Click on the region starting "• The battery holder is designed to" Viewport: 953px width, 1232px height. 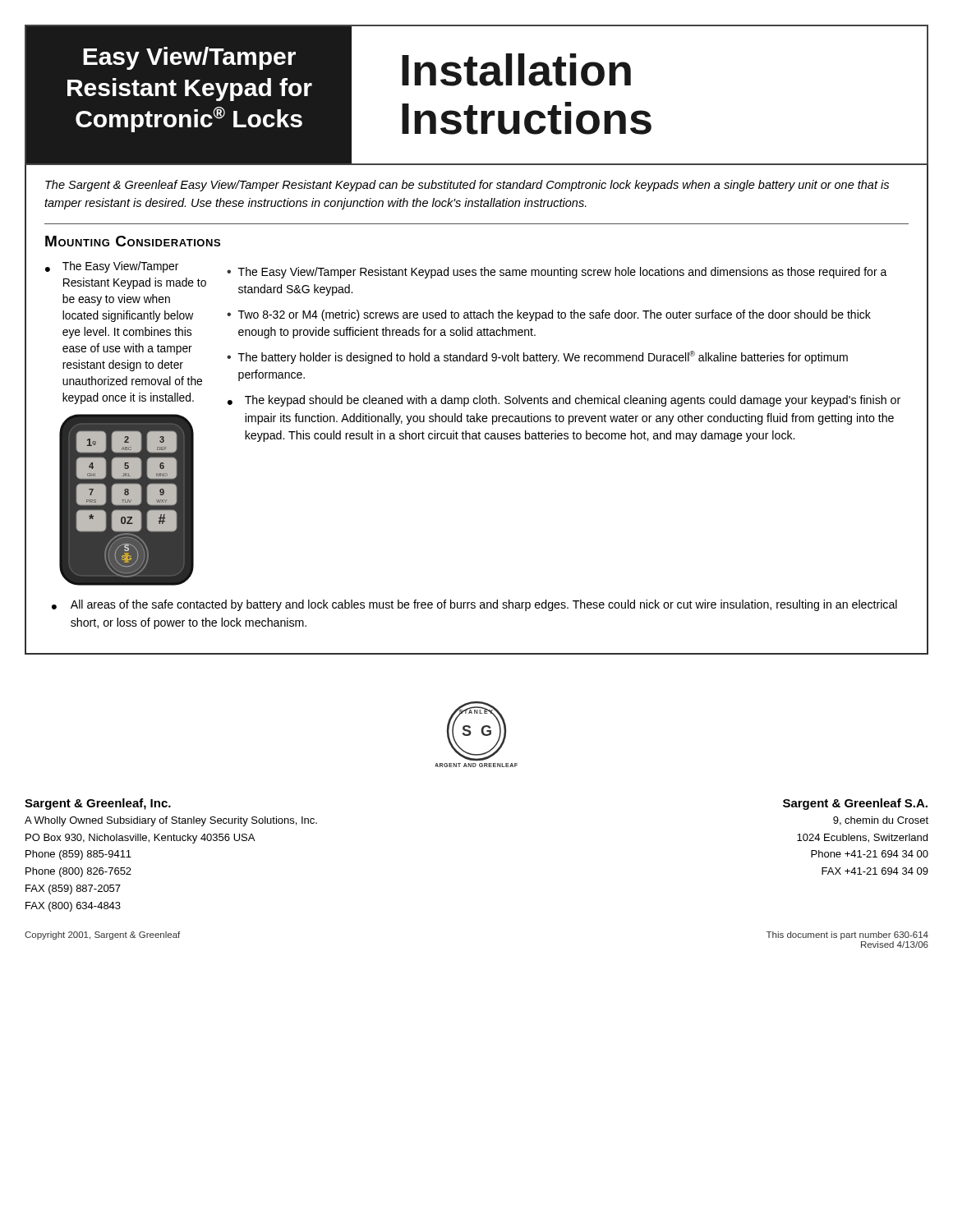pyautogui.click(x=568, y=367)
